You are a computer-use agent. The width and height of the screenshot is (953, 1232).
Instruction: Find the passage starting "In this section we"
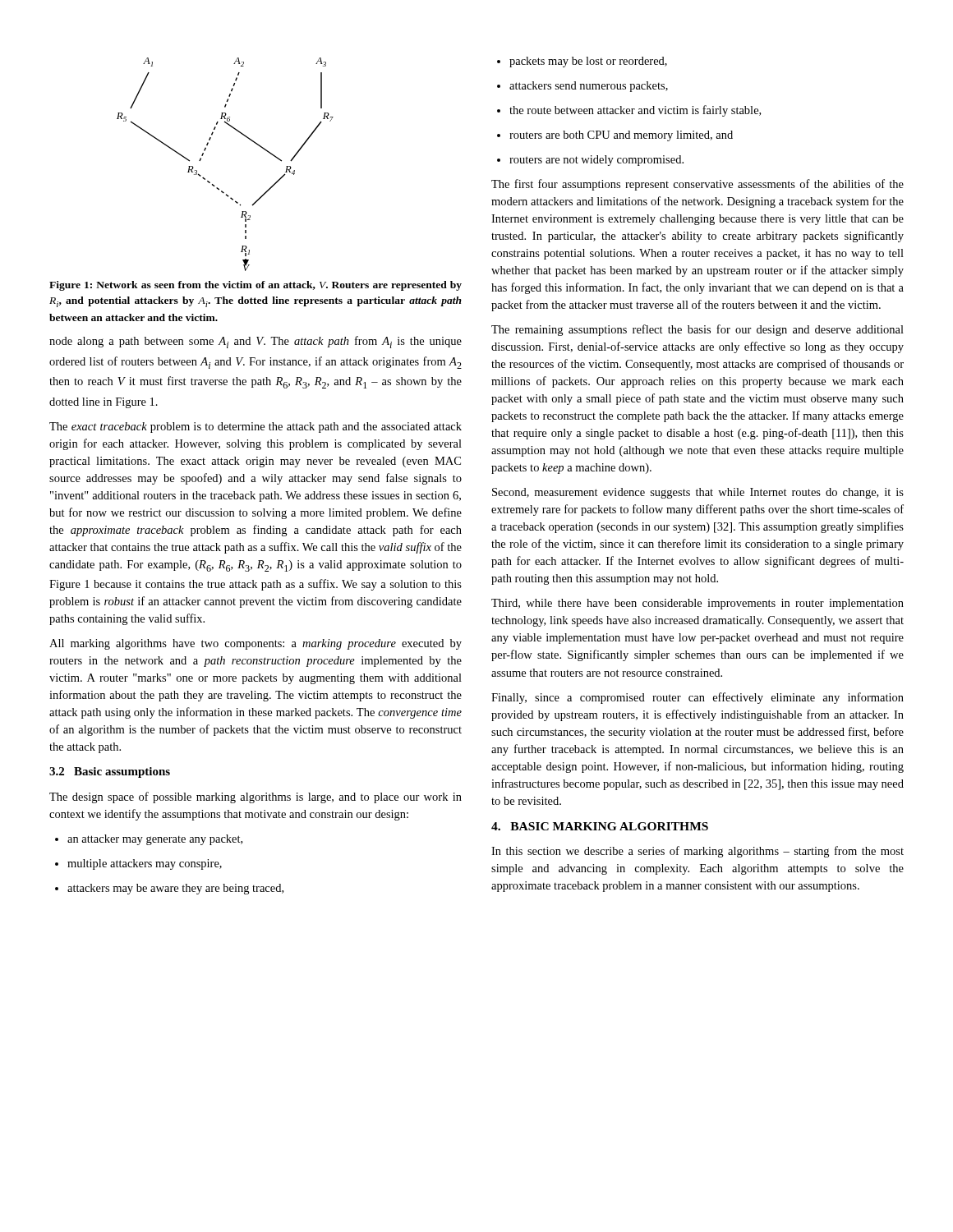(698, 869)
